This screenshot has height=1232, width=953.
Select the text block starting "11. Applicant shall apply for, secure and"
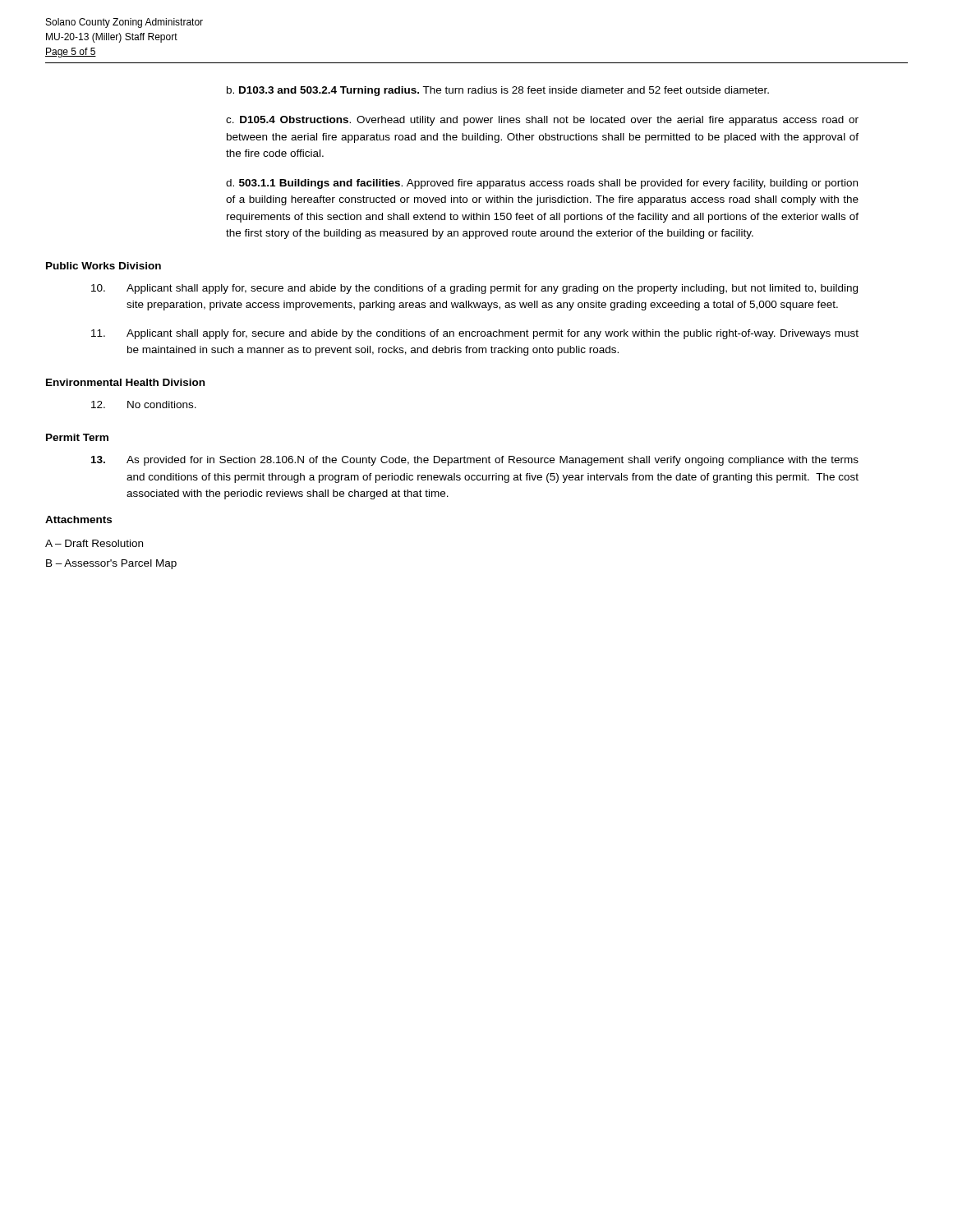pyautogui.click(x=474, y=342)
